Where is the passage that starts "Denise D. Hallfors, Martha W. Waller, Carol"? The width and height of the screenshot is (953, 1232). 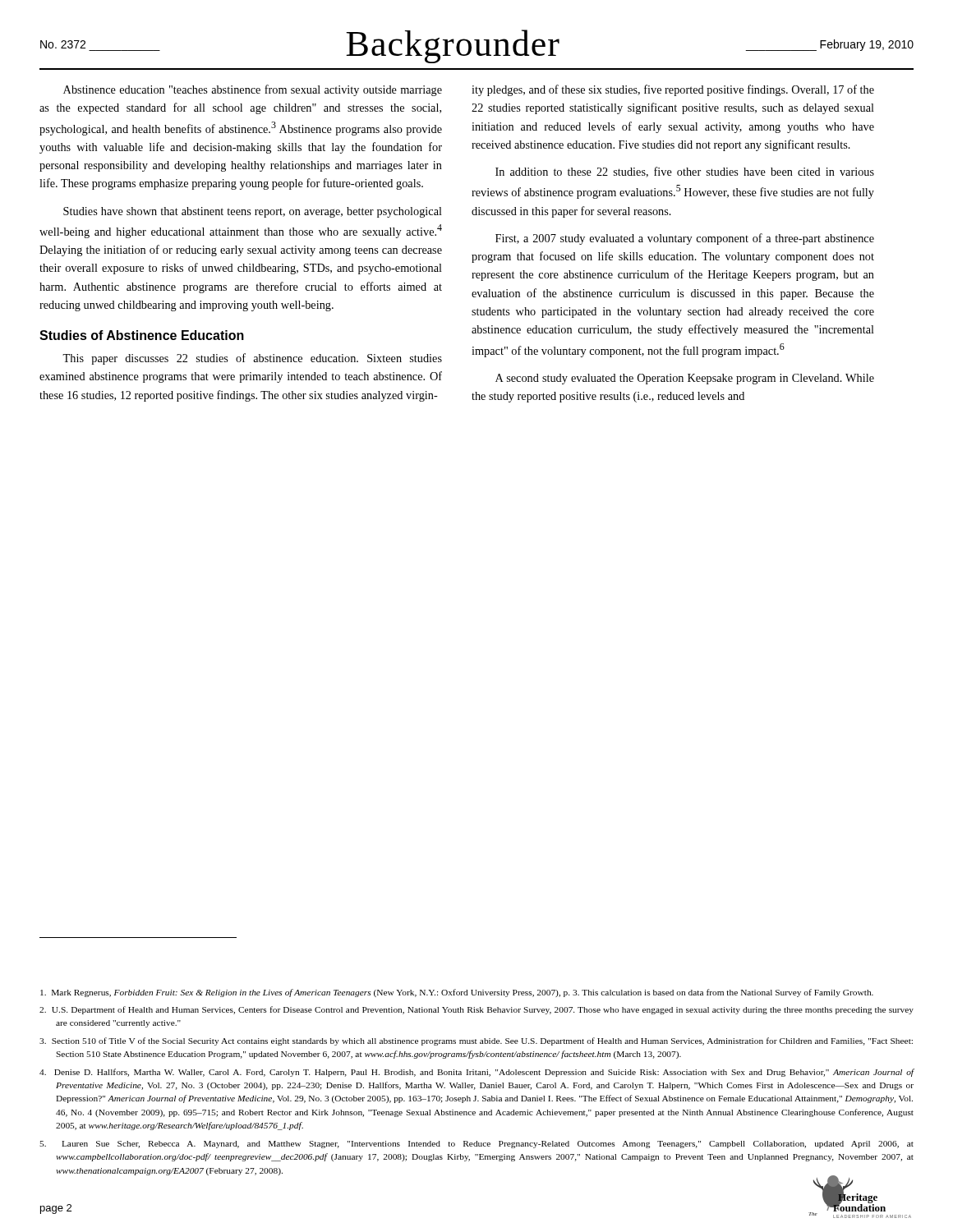476,1099
